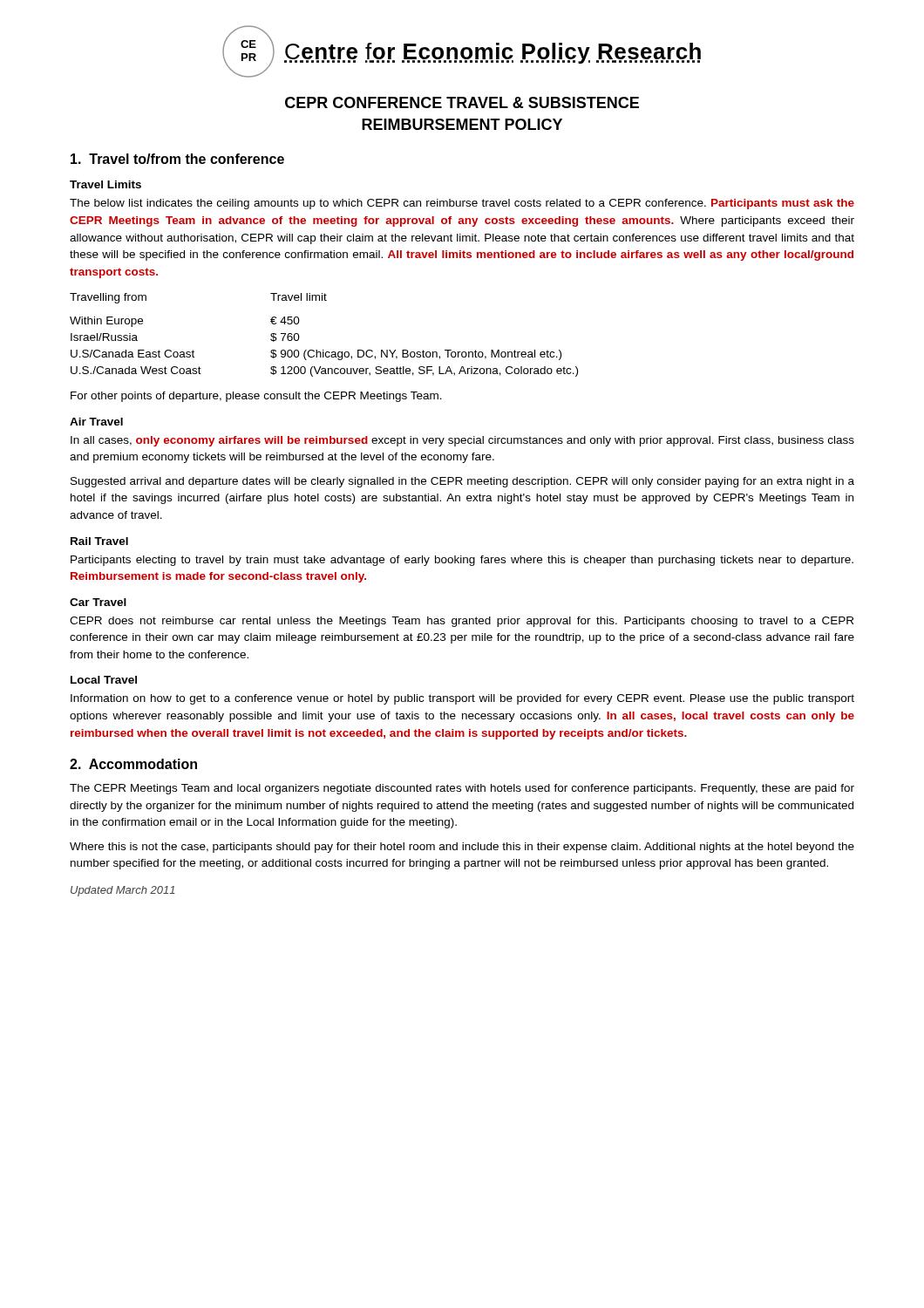The width and height of the screenshot is (924, 1308).
Task: Find the section header that reads "Local Travel"
Action: [104, 680]
